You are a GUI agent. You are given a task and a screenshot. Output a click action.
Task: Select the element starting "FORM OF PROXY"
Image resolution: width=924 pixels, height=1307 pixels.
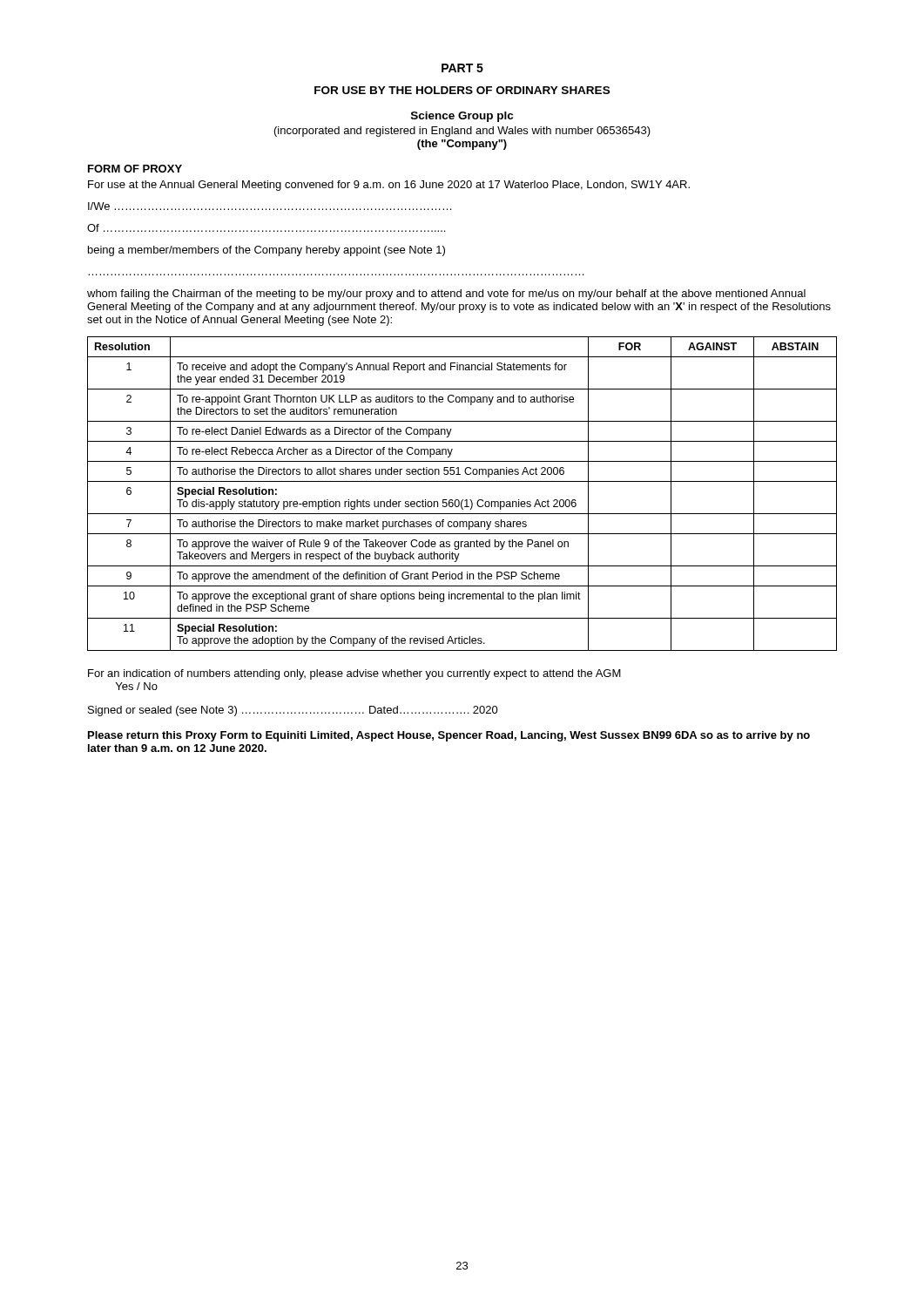point(135,169)
